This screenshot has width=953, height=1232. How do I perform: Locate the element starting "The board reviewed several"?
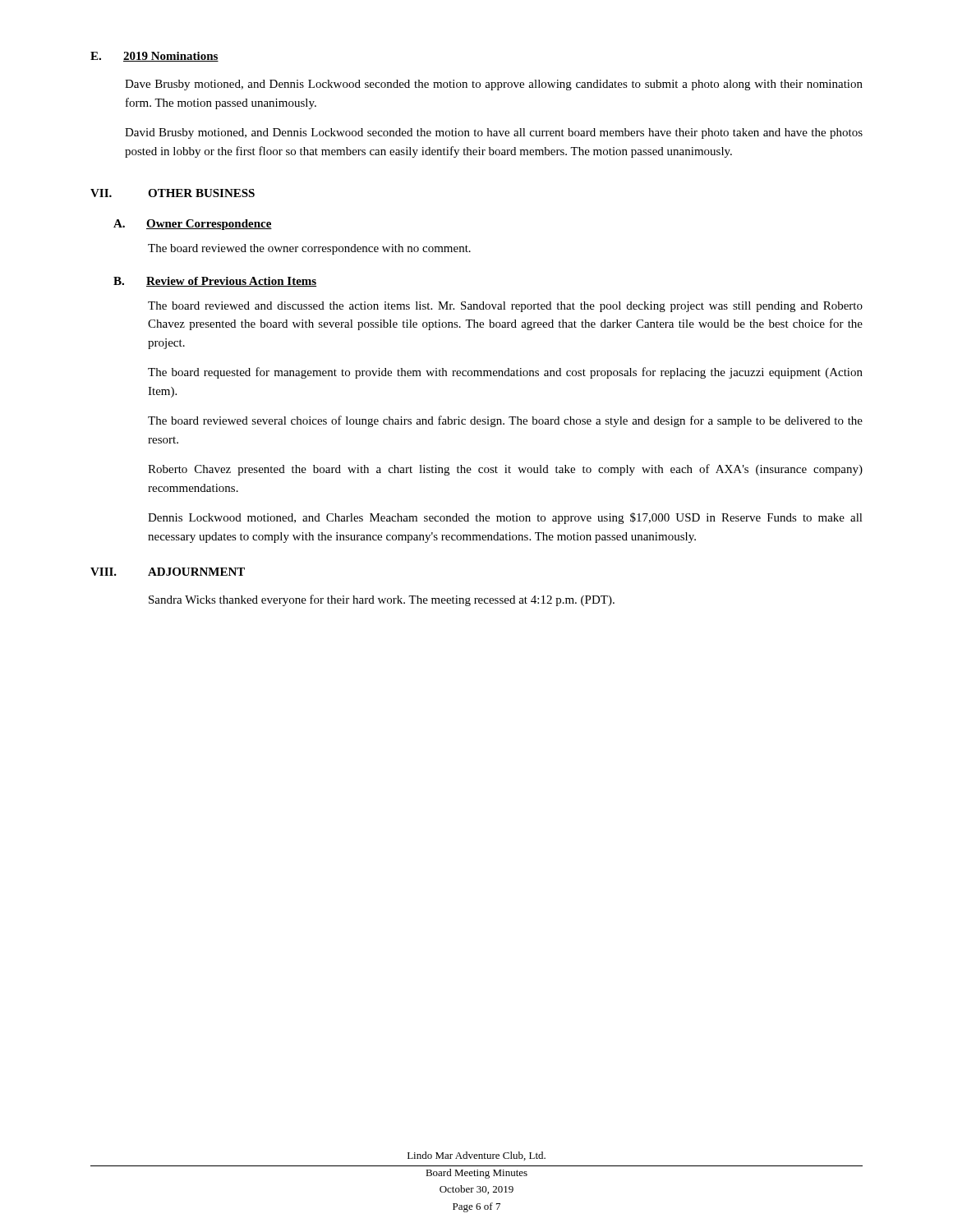(x=505, y=430)
